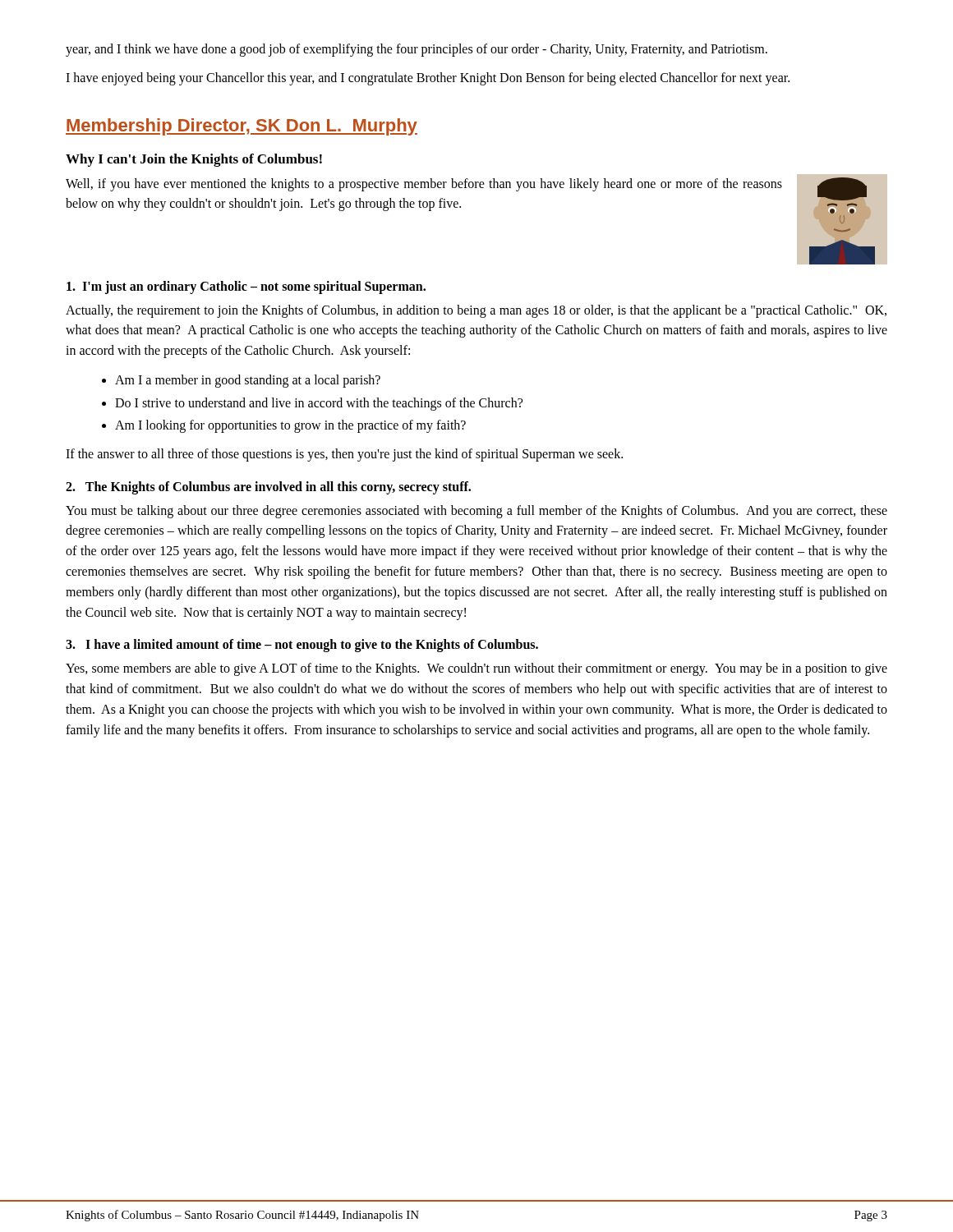Point to the block beginning "Actually, the requirement to join the Knights"

coord(476,330)
